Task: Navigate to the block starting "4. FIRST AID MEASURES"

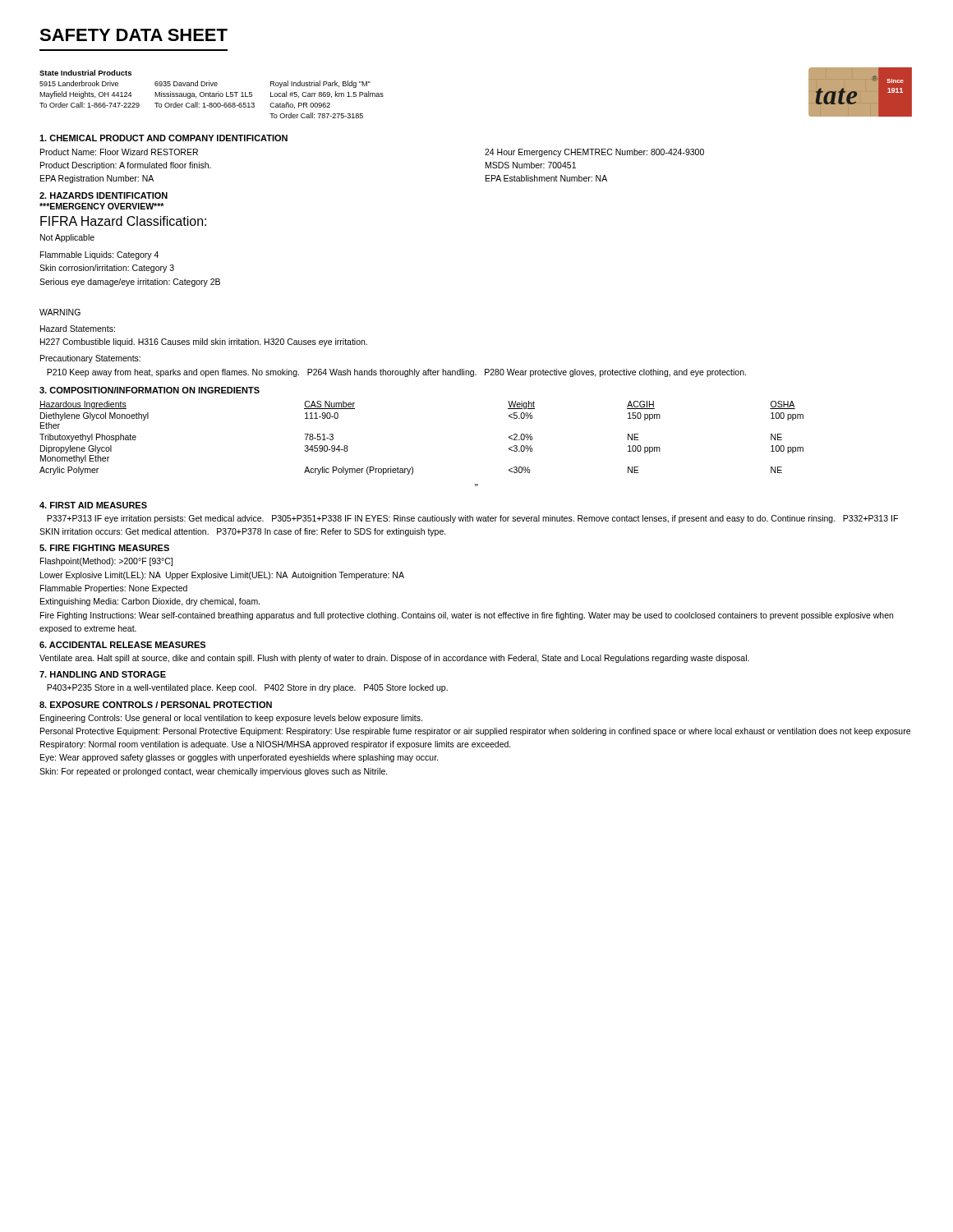Action: [93, 505]
